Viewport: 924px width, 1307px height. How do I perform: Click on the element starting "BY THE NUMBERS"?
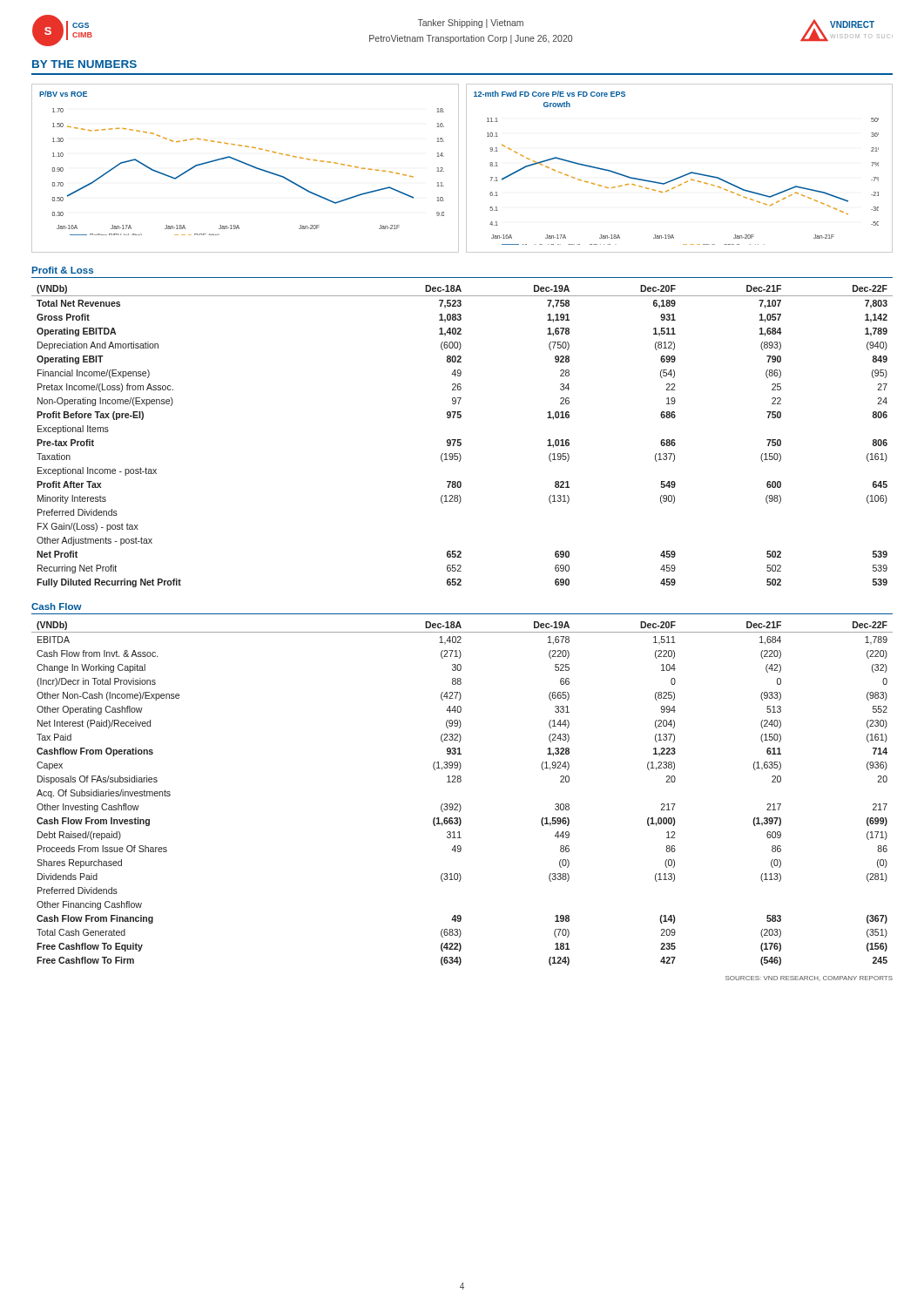coord(84,64)
